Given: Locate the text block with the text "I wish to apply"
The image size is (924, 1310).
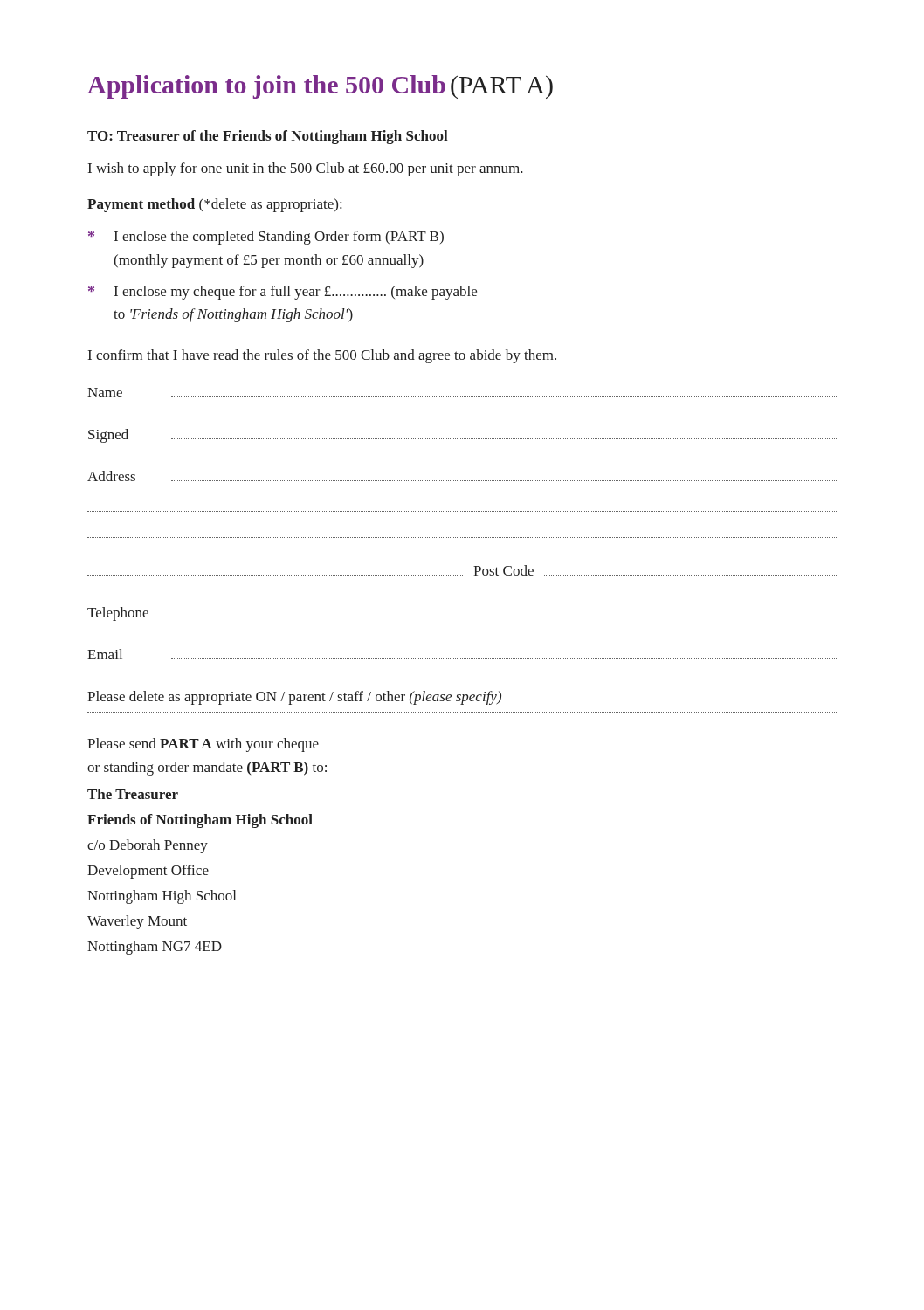Looking at the screenshot, I should point(305,168).
